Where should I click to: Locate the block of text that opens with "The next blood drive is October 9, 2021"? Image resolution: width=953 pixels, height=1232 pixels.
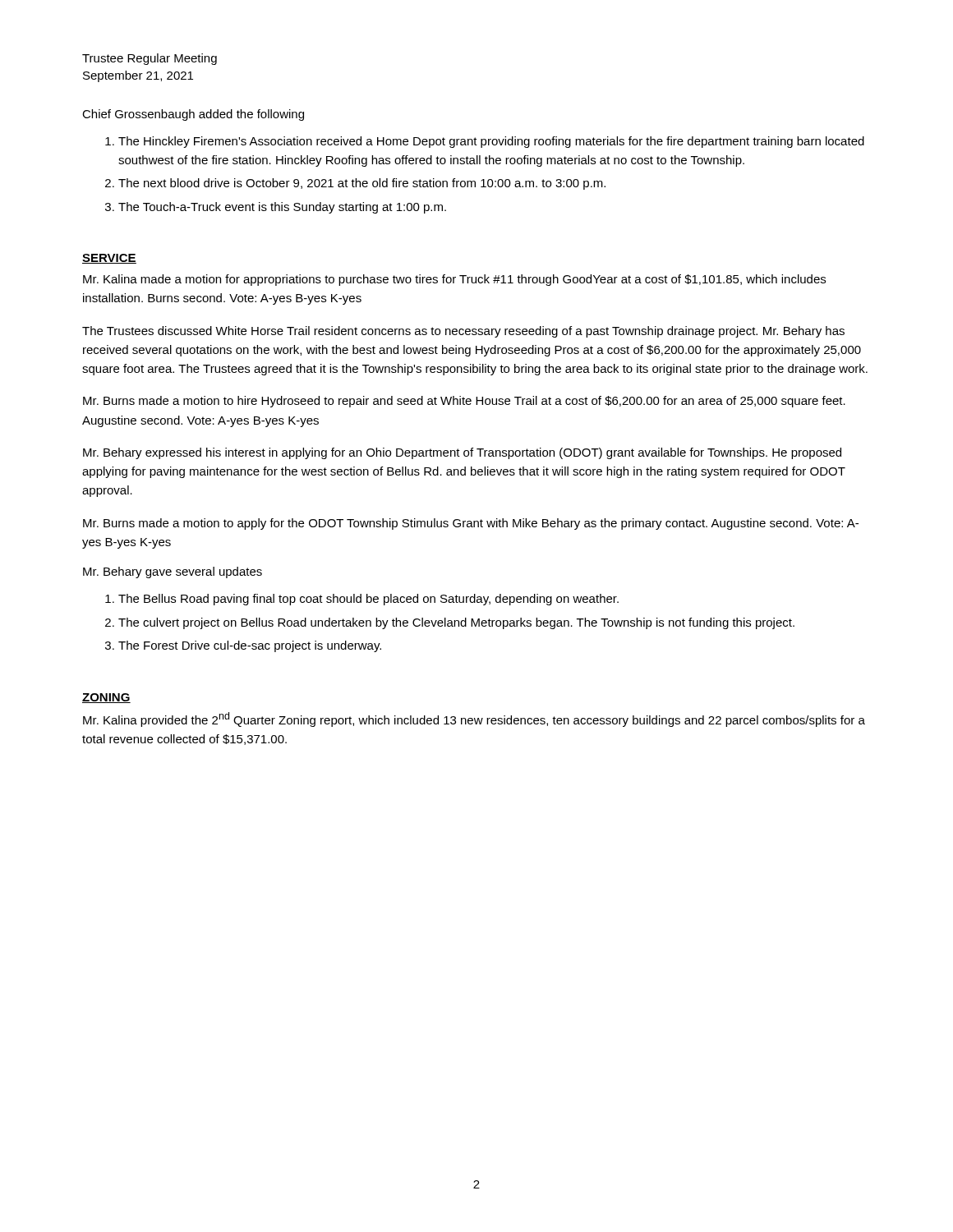click(x=362, y=183)
